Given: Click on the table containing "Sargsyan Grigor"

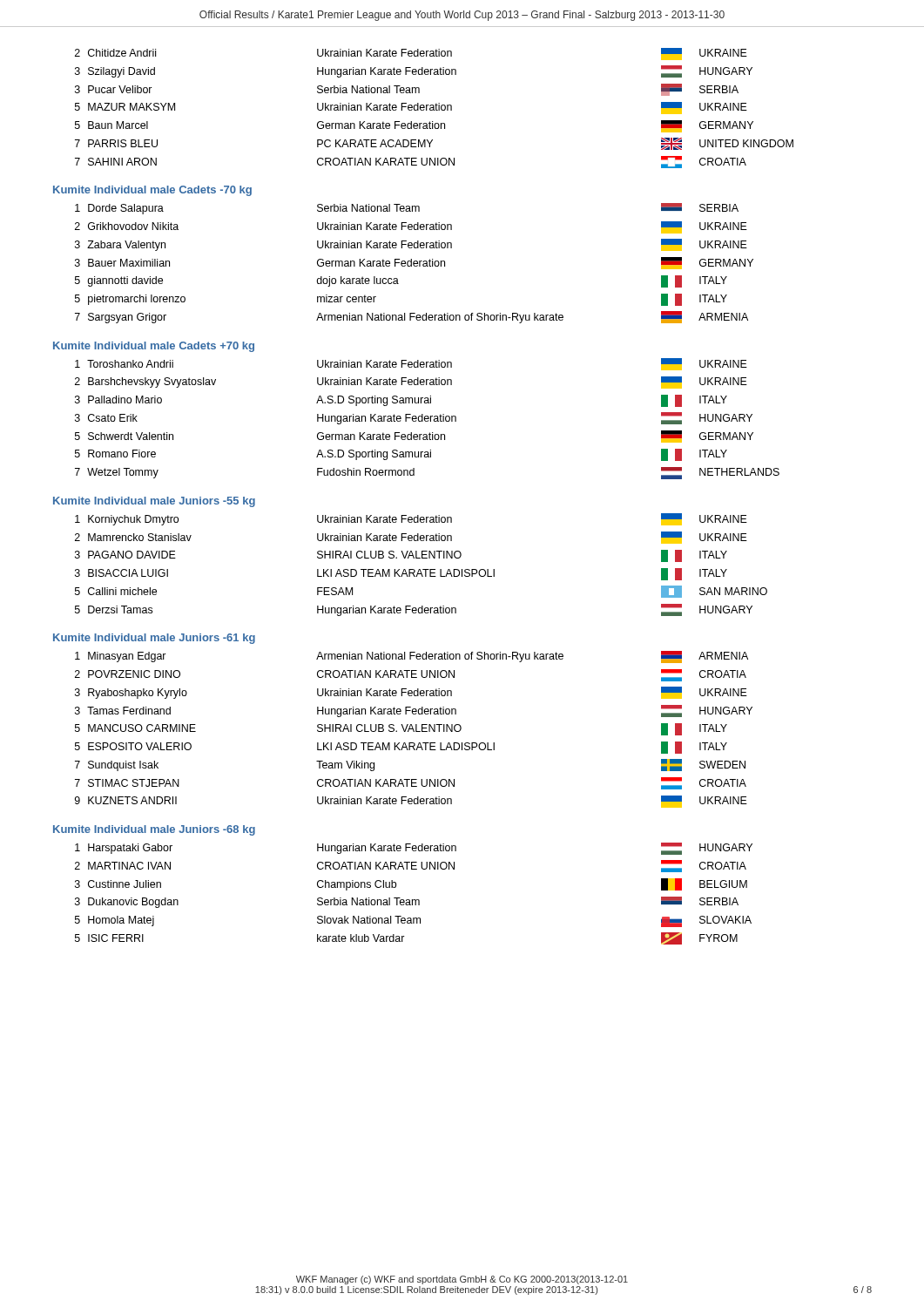Looking at the screenshot, I should pos(462,263).
